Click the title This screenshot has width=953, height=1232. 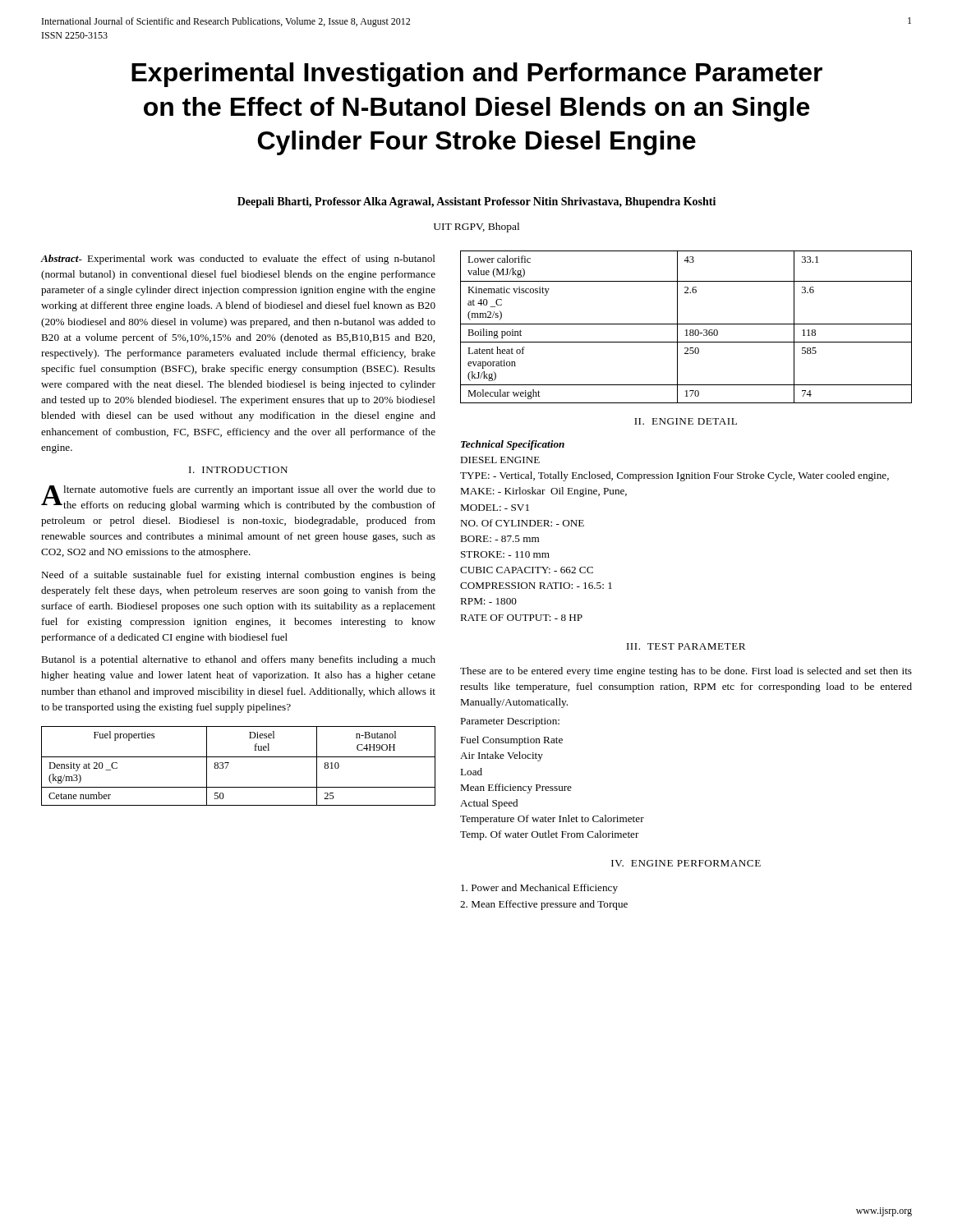coord(476,107)
